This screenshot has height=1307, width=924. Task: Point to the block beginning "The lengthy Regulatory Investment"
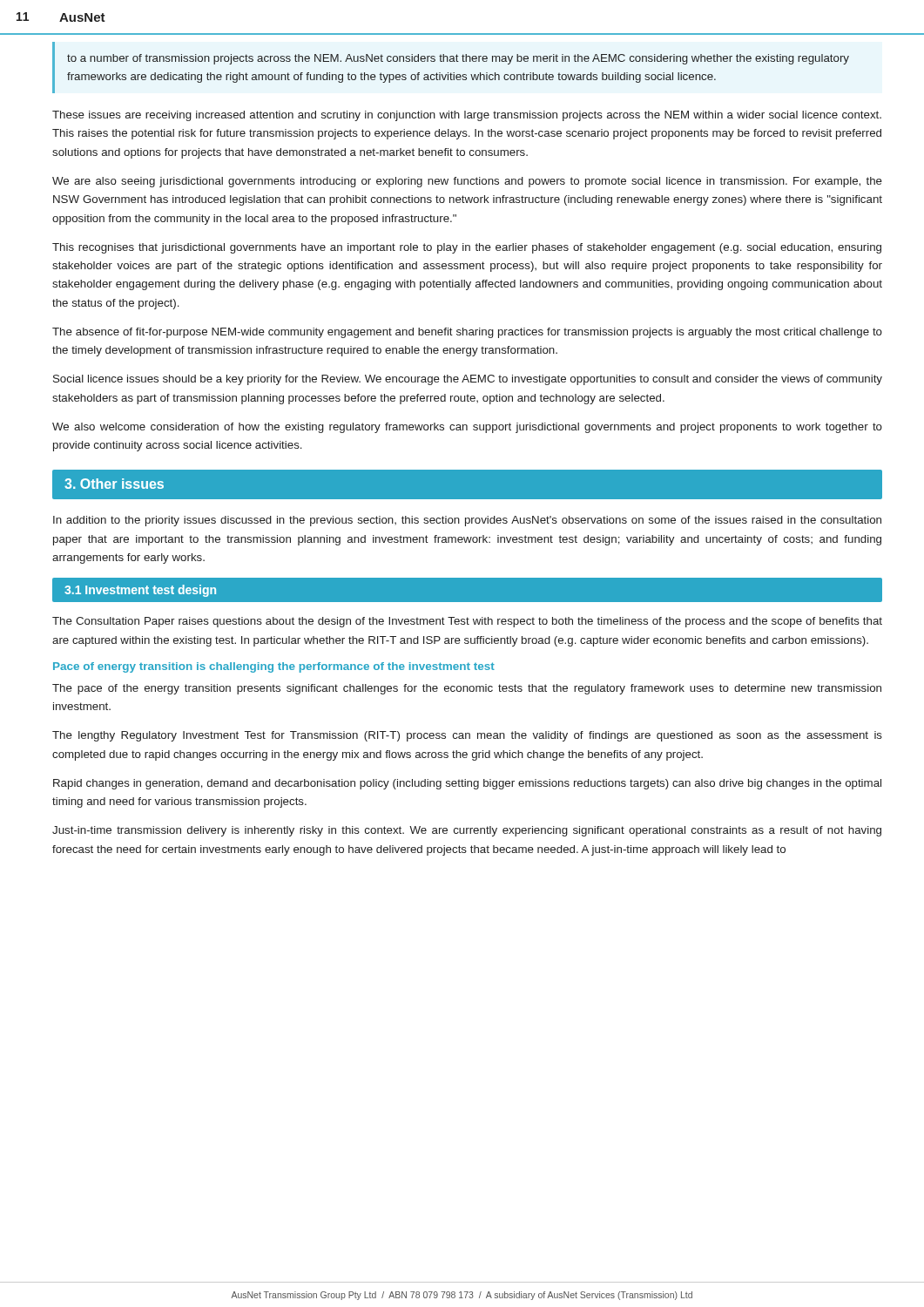(467, 745)
